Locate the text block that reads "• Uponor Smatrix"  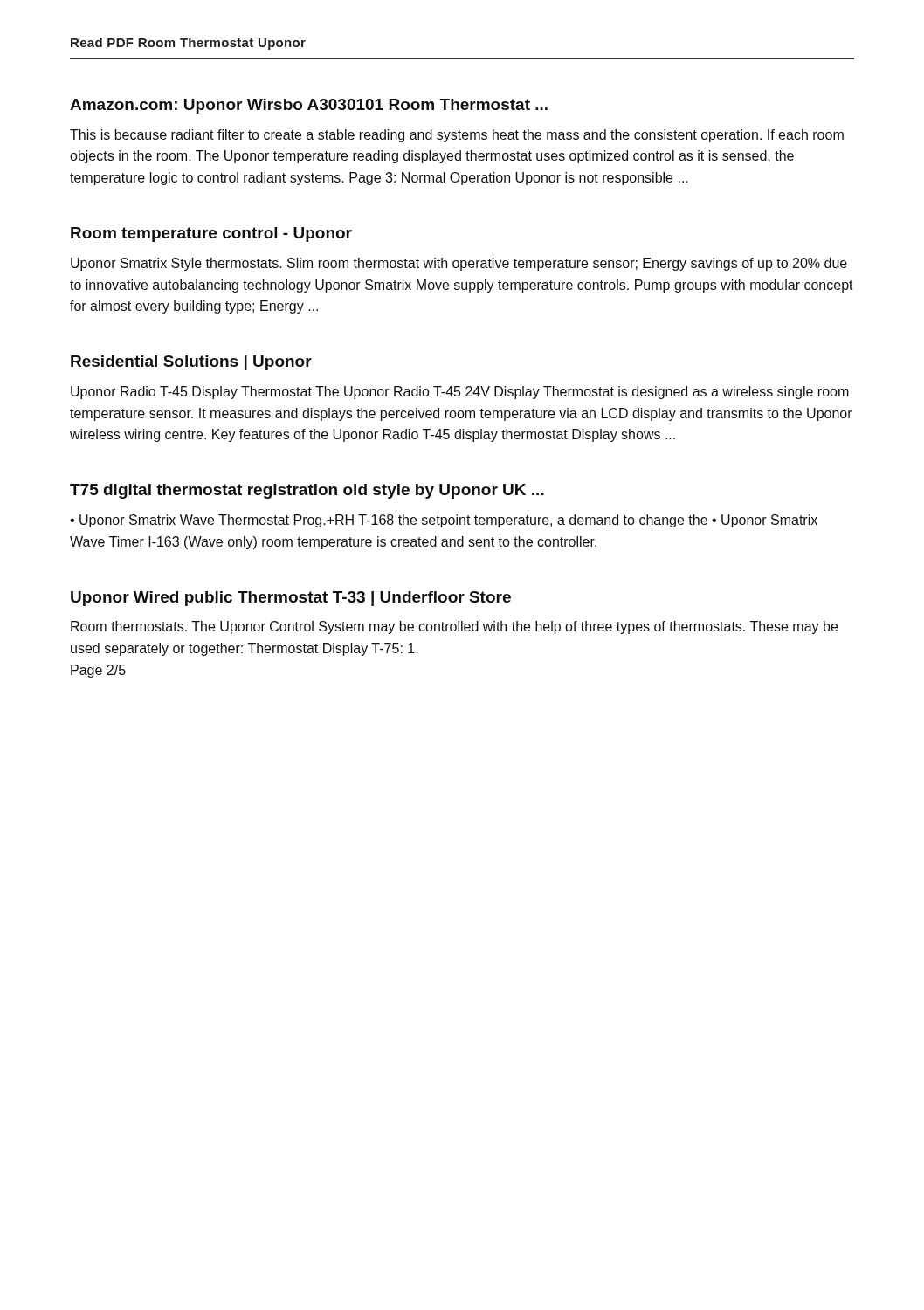point(444,531)
